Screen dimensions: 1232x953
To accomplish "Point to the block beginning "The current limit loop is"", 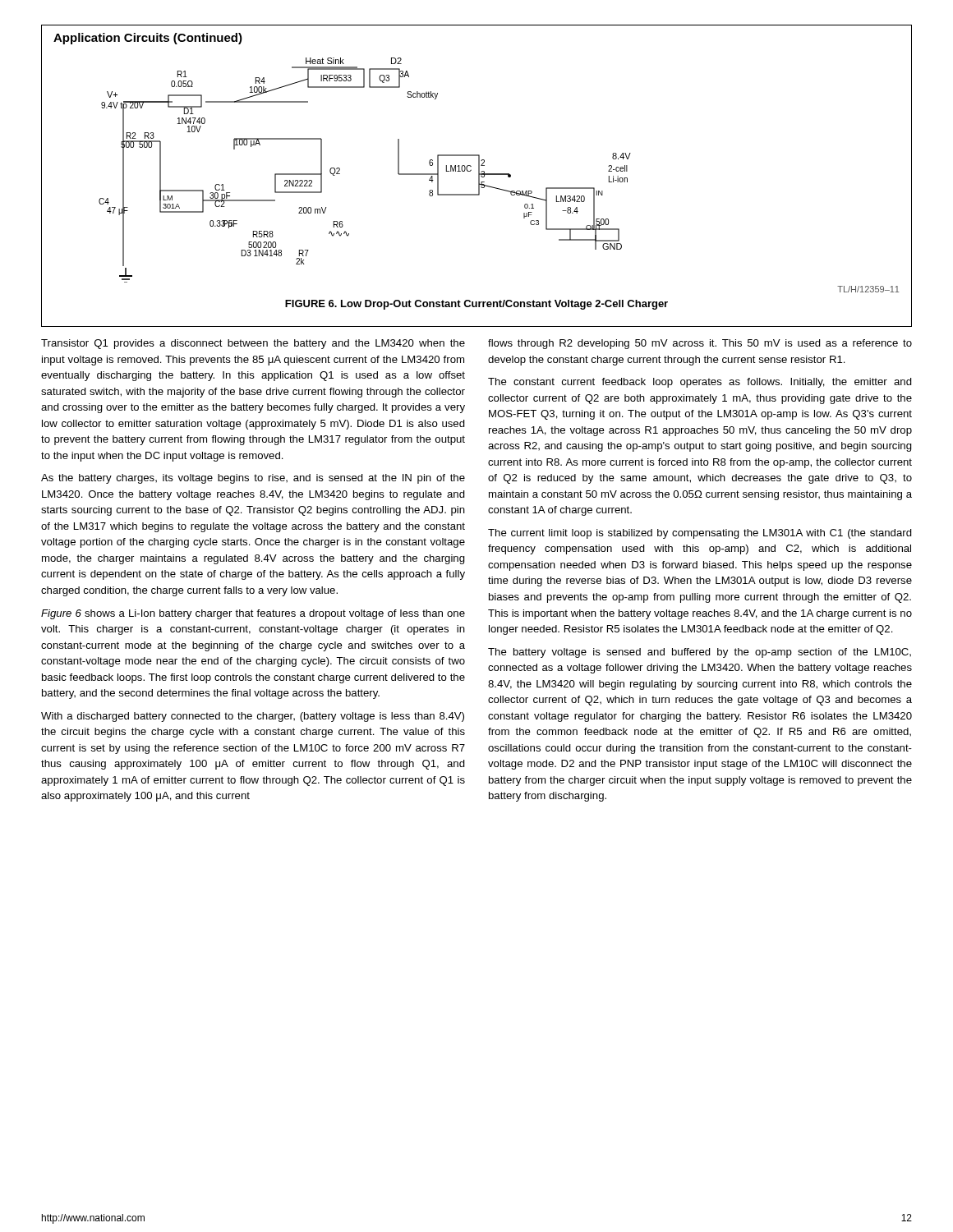I will 700,581.
